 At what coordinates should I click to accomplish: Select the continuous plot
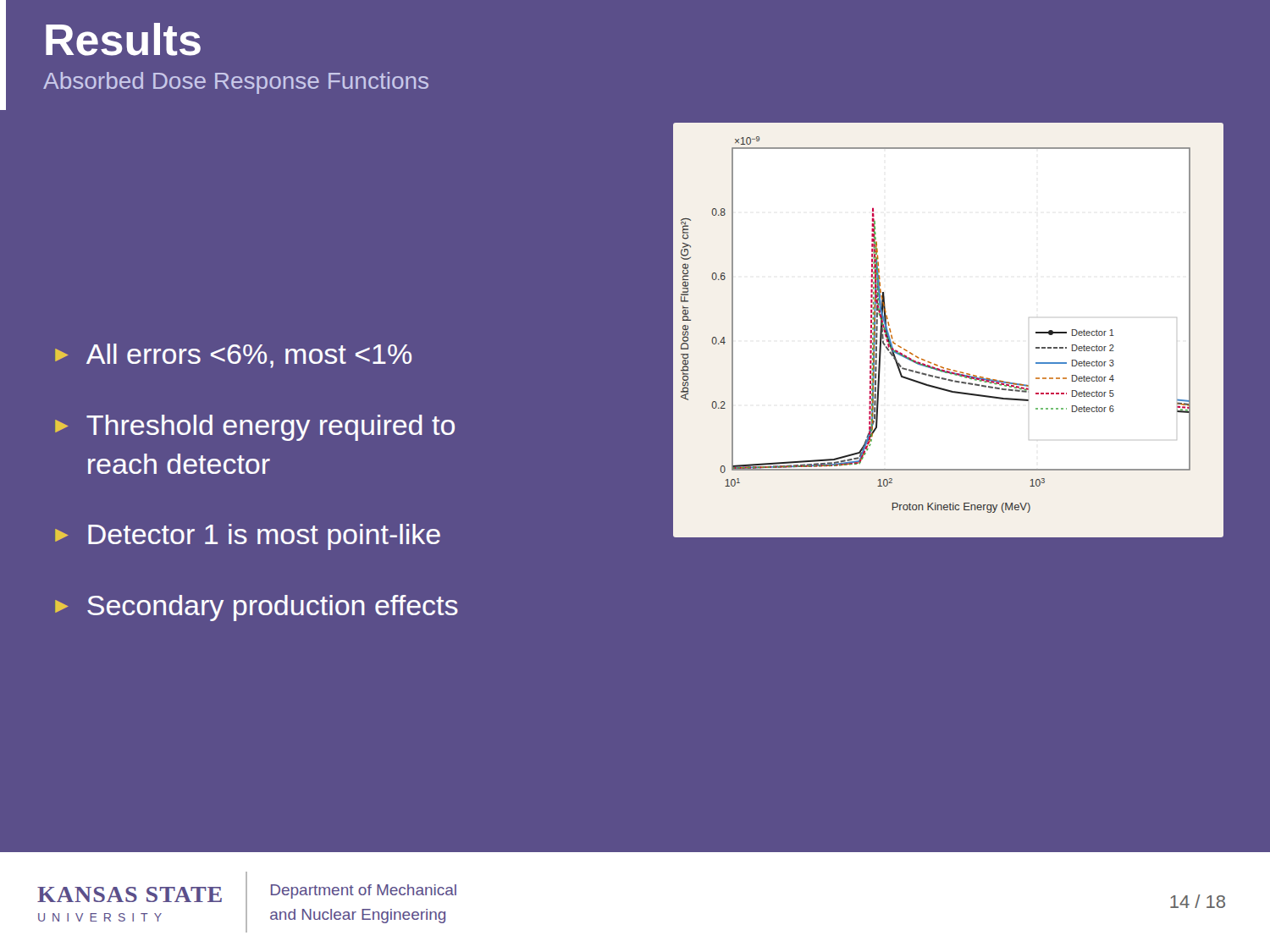[948, 330]
